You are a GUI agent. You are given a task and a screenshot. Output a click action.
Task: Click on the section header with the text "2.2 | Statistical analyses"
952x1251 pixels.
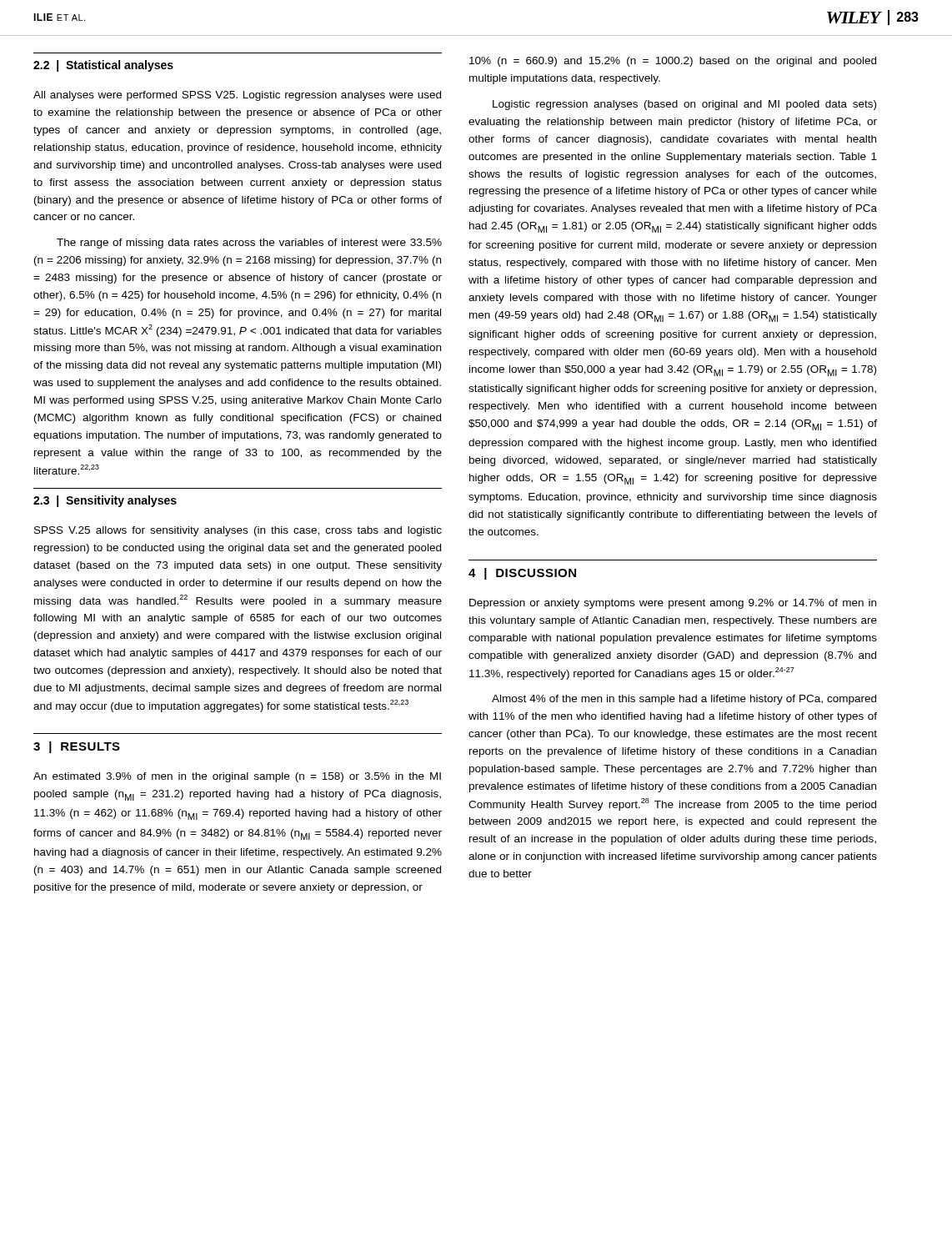point(238,62)
